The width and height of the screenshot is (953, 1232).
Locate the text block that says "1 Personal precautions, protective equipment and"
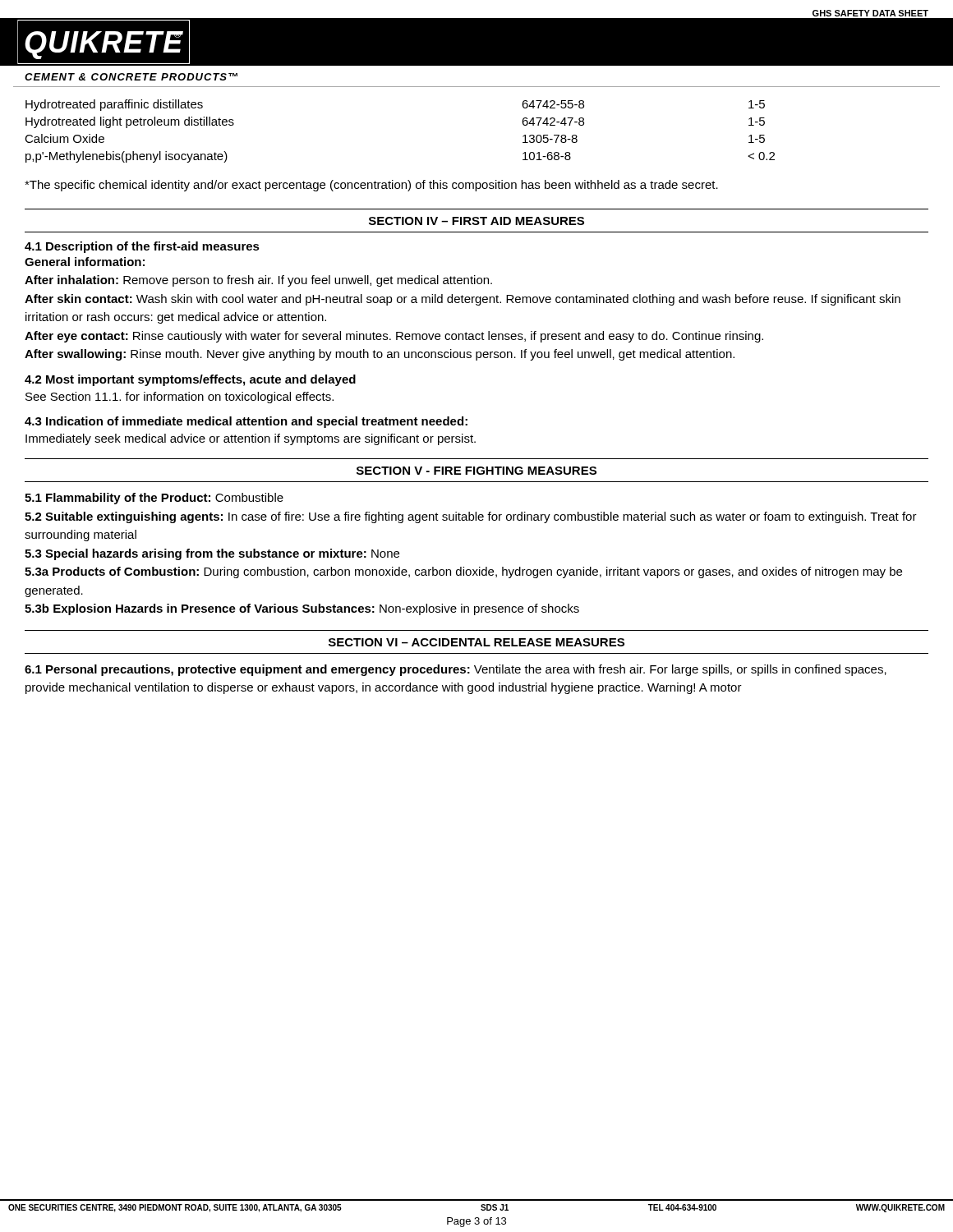pyautogui.click(x=456, y=678)
